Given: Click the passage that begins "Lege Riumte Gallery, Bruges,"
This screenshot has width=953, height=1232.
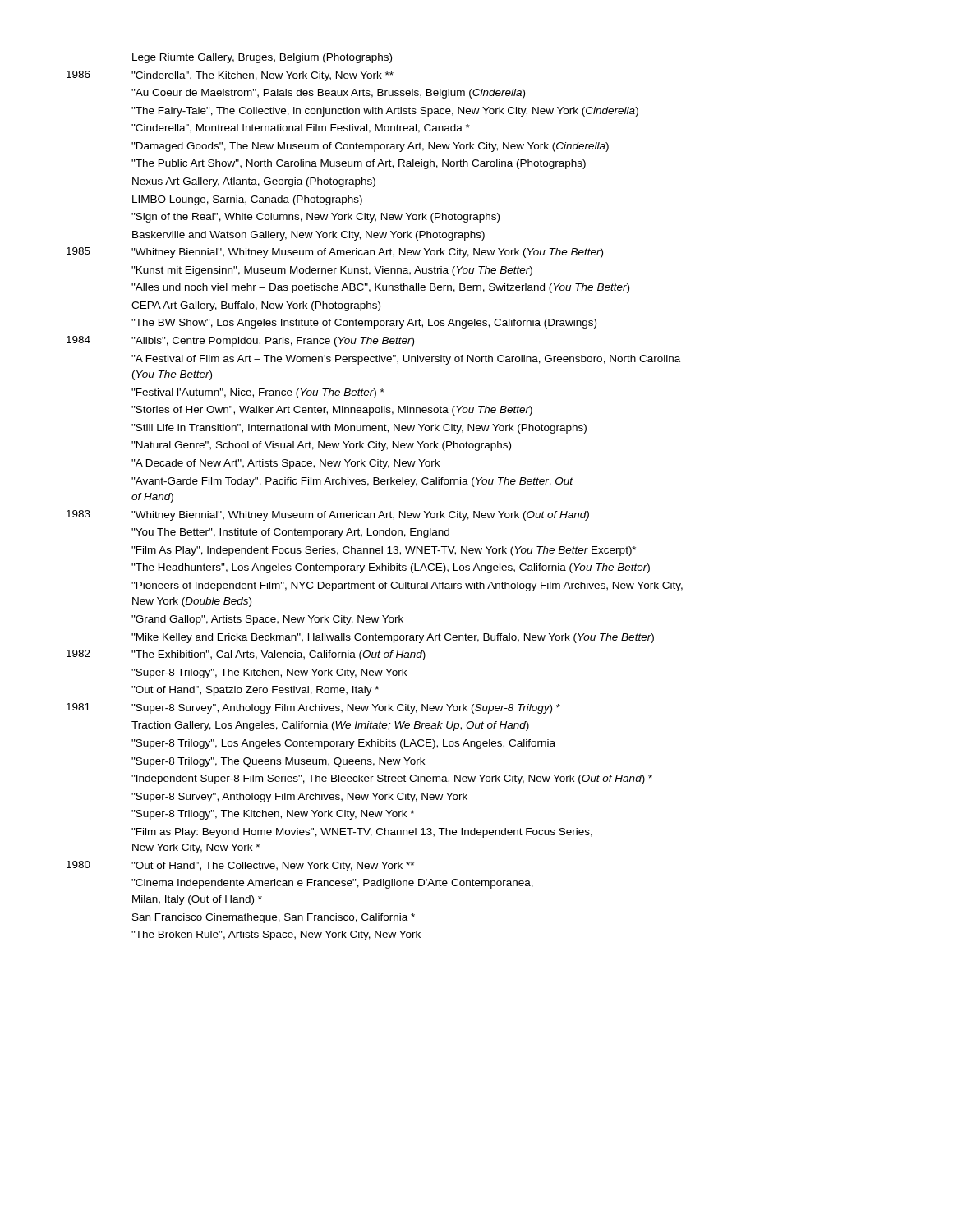Looking at the screenshot, I should 262,57.
